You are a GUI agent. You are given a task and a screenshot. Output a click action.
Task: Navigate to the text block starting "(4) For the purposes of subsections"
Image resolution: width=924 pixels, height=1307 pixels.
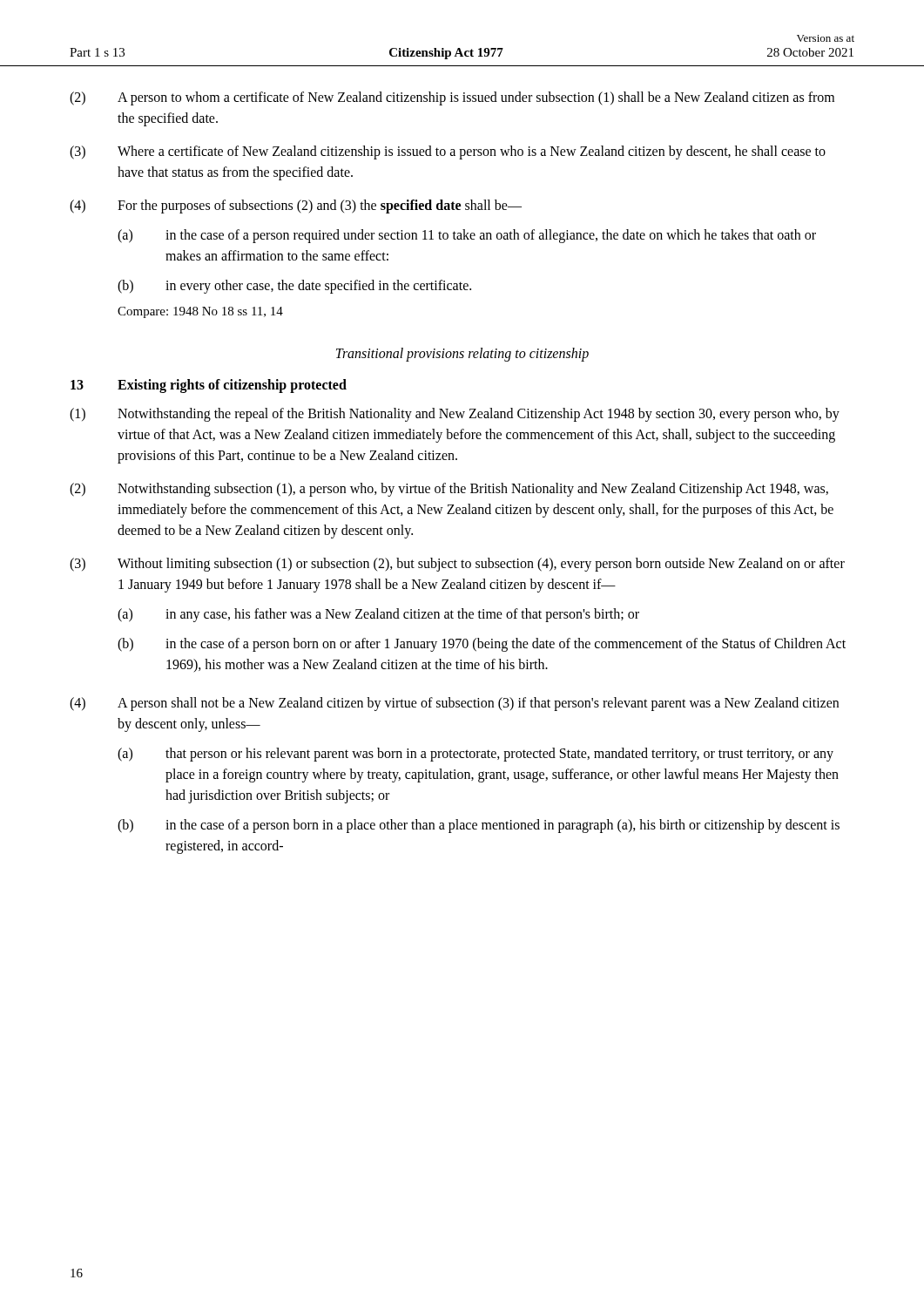tap(296, 207)
